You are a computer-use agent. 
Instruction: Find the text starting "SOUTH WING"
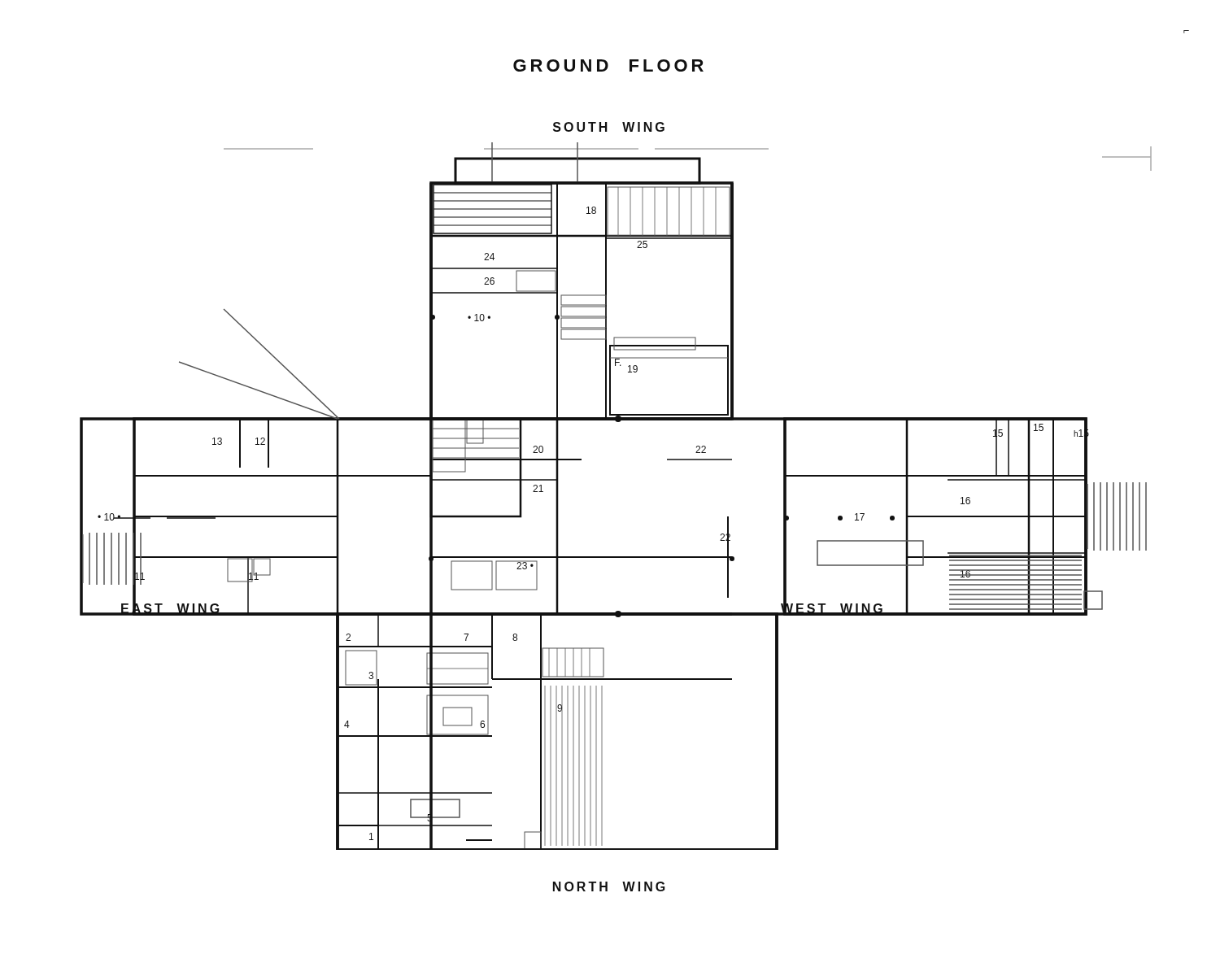point(610,127)
